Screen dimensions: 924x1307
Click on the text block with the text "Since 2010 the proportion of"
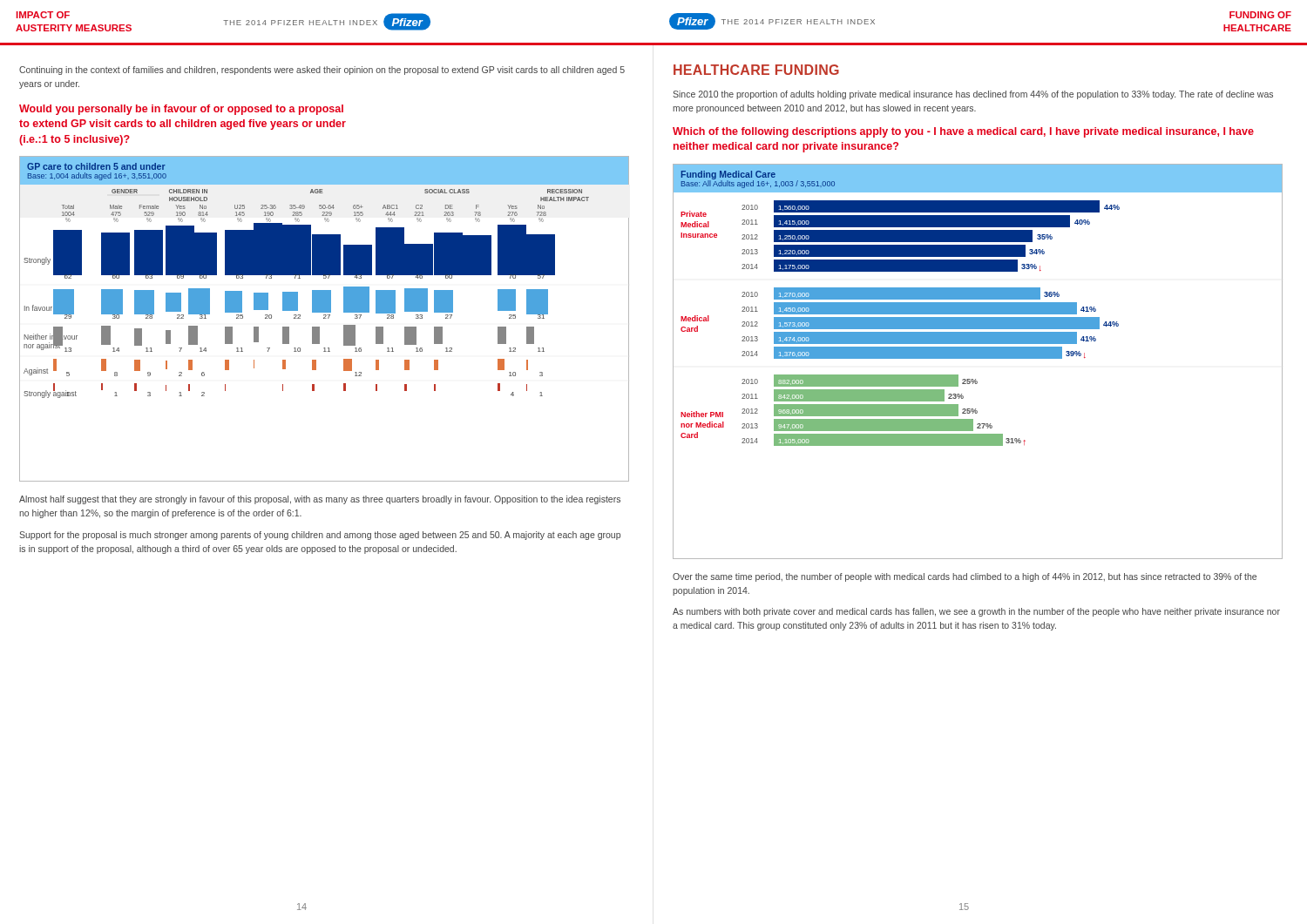point(973,101)
